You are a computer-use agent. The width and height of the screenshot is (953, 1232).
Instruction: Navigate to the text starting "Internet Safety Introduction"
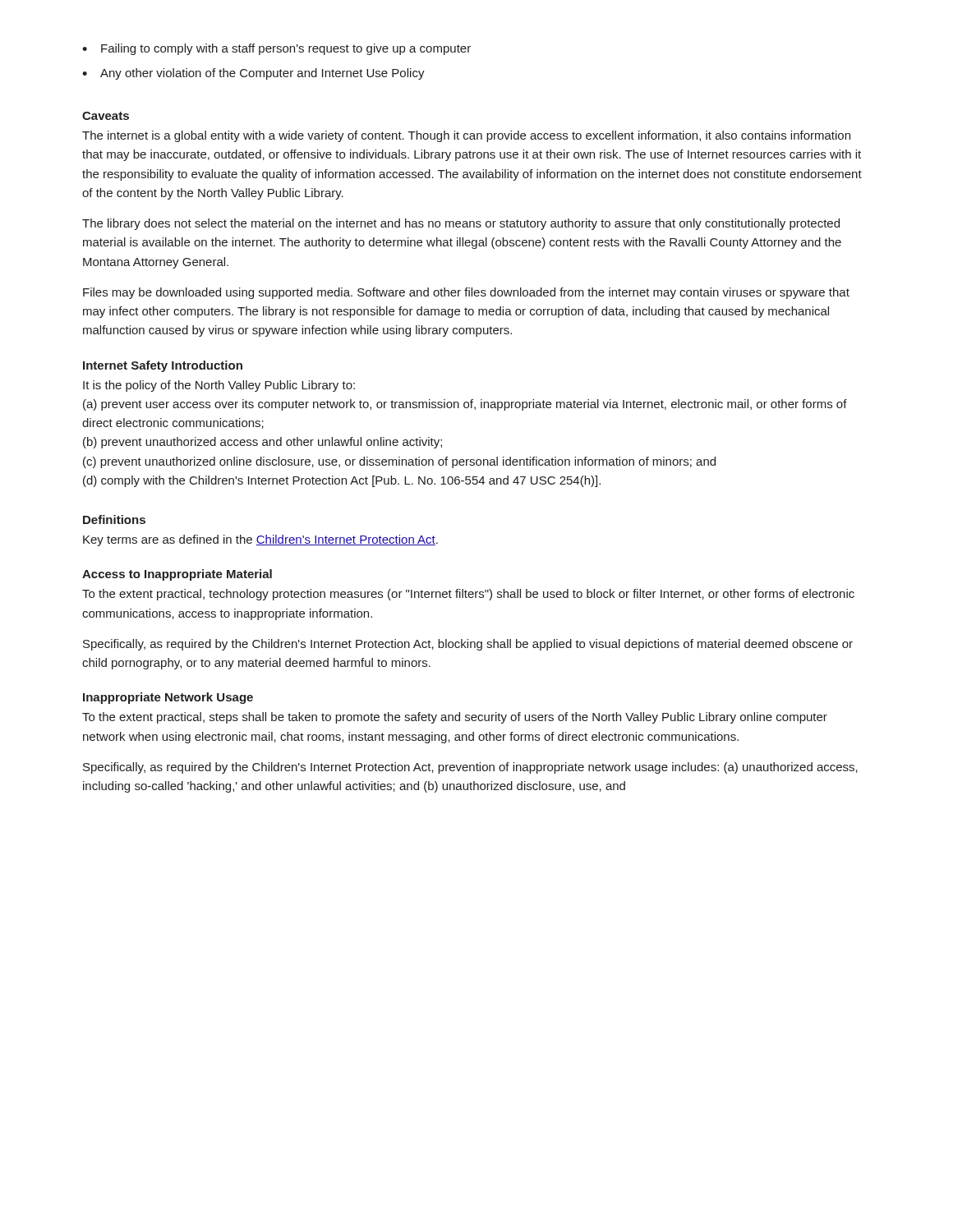pyautogui.click(x=163, y=365)
